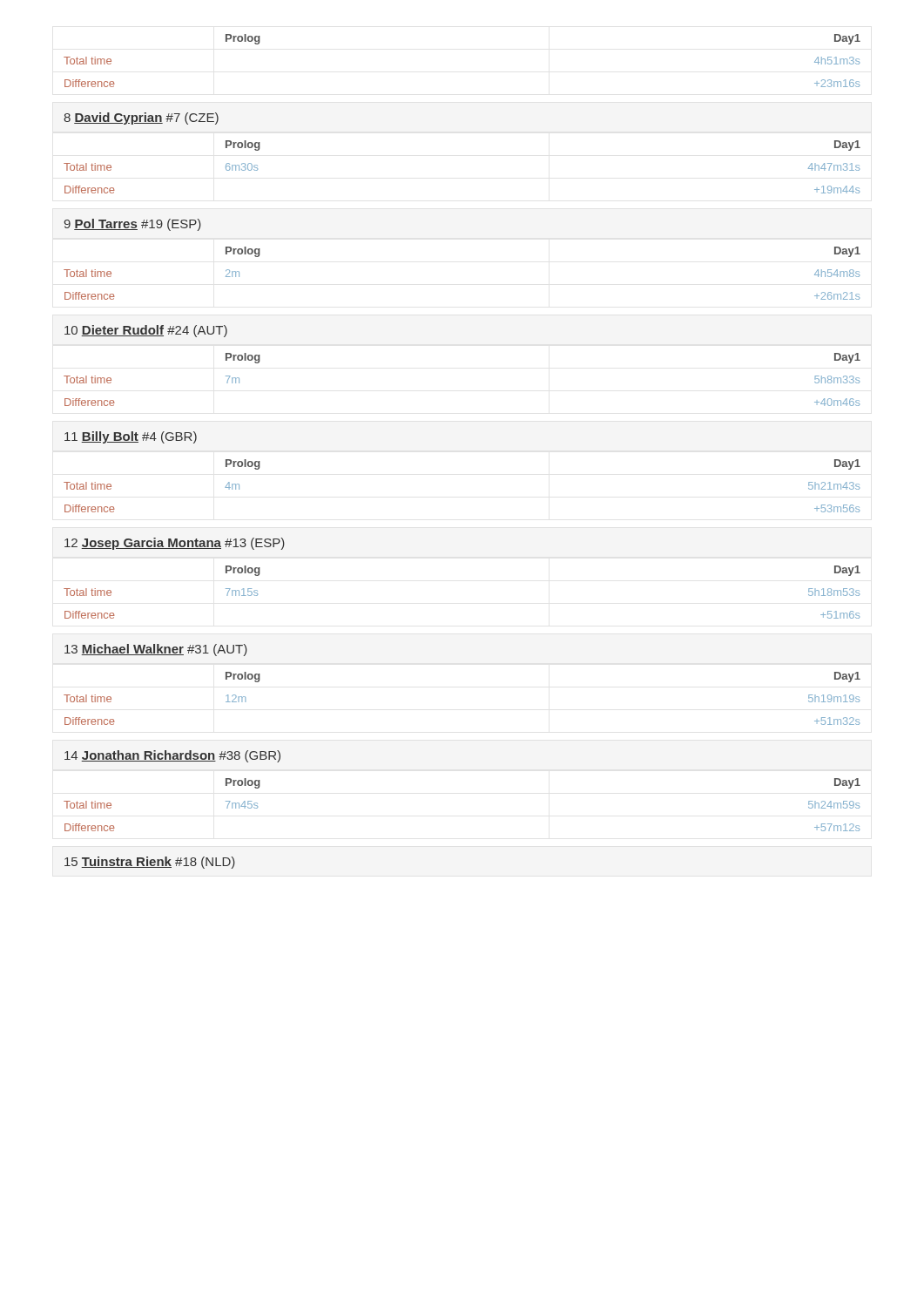The width and height of the screenshot is (924, 1307).
Task: Locate the section header that says "14 Jonathan Richardson #38 (GBR)"
Action: pyautogui.click(x=172, y=755)
